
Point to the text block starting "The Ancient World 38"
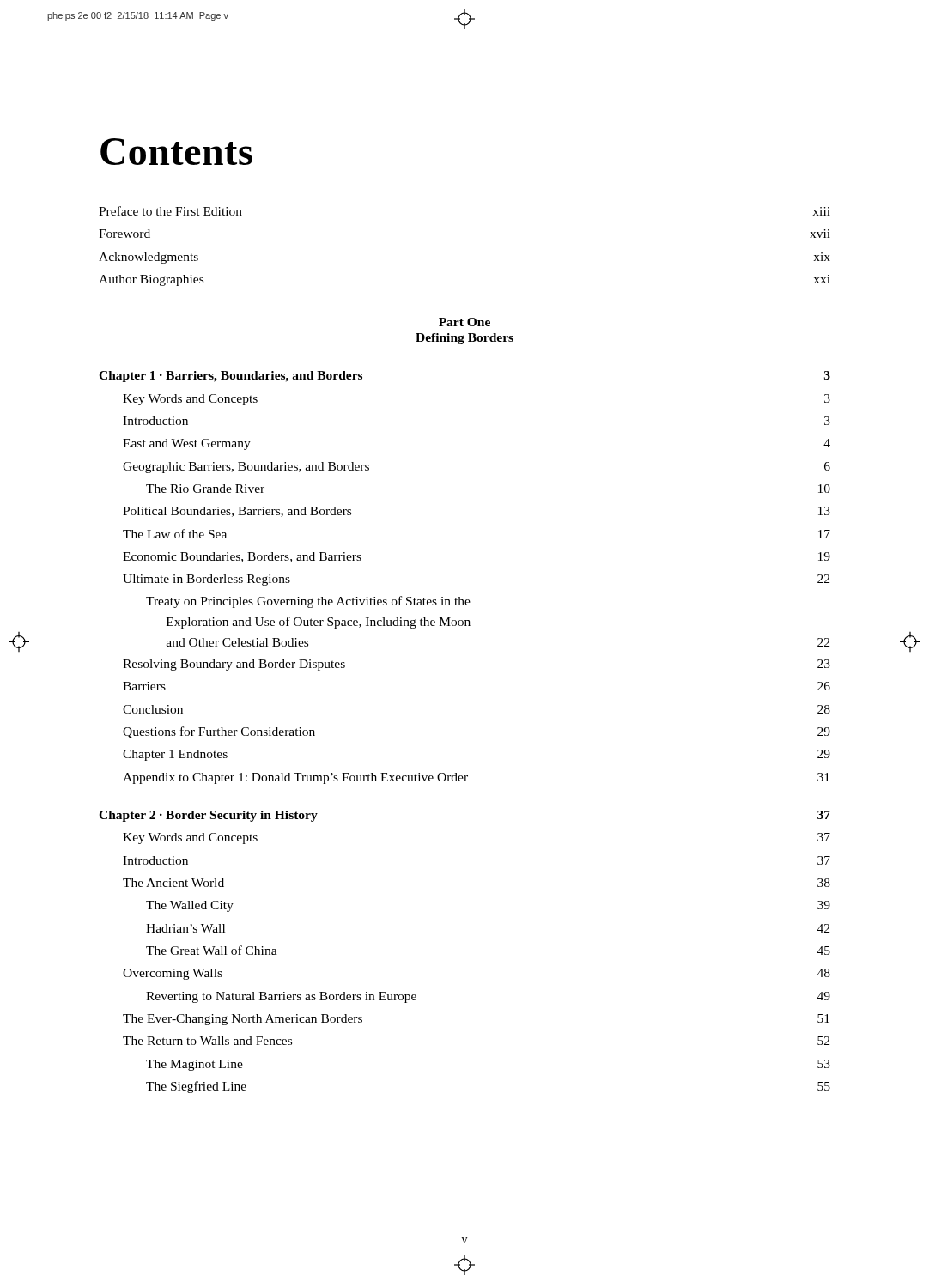pos(180,882)
